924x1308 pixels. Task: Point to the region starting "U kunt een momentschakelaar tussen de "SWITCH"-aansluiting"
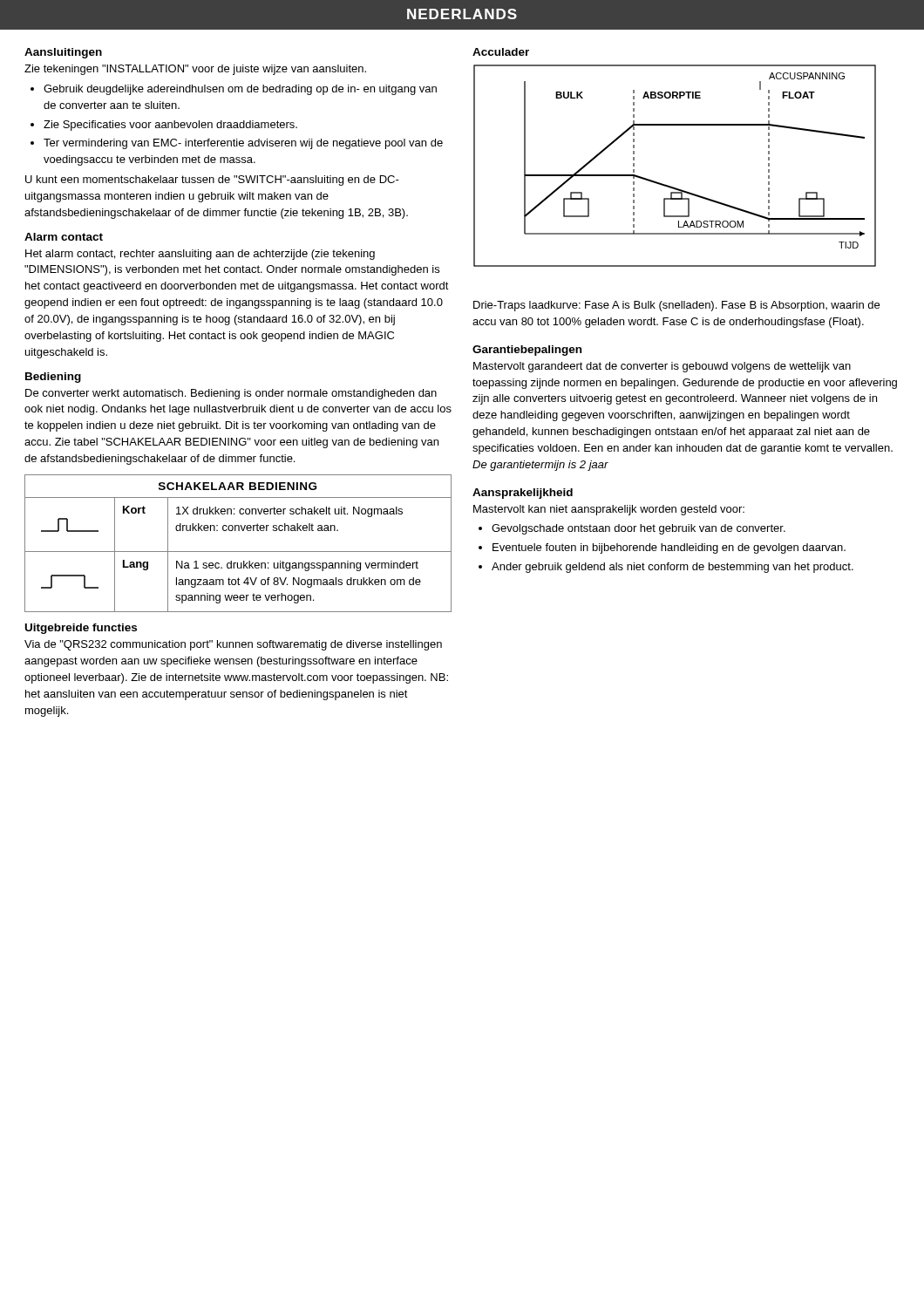click(217, 196)
